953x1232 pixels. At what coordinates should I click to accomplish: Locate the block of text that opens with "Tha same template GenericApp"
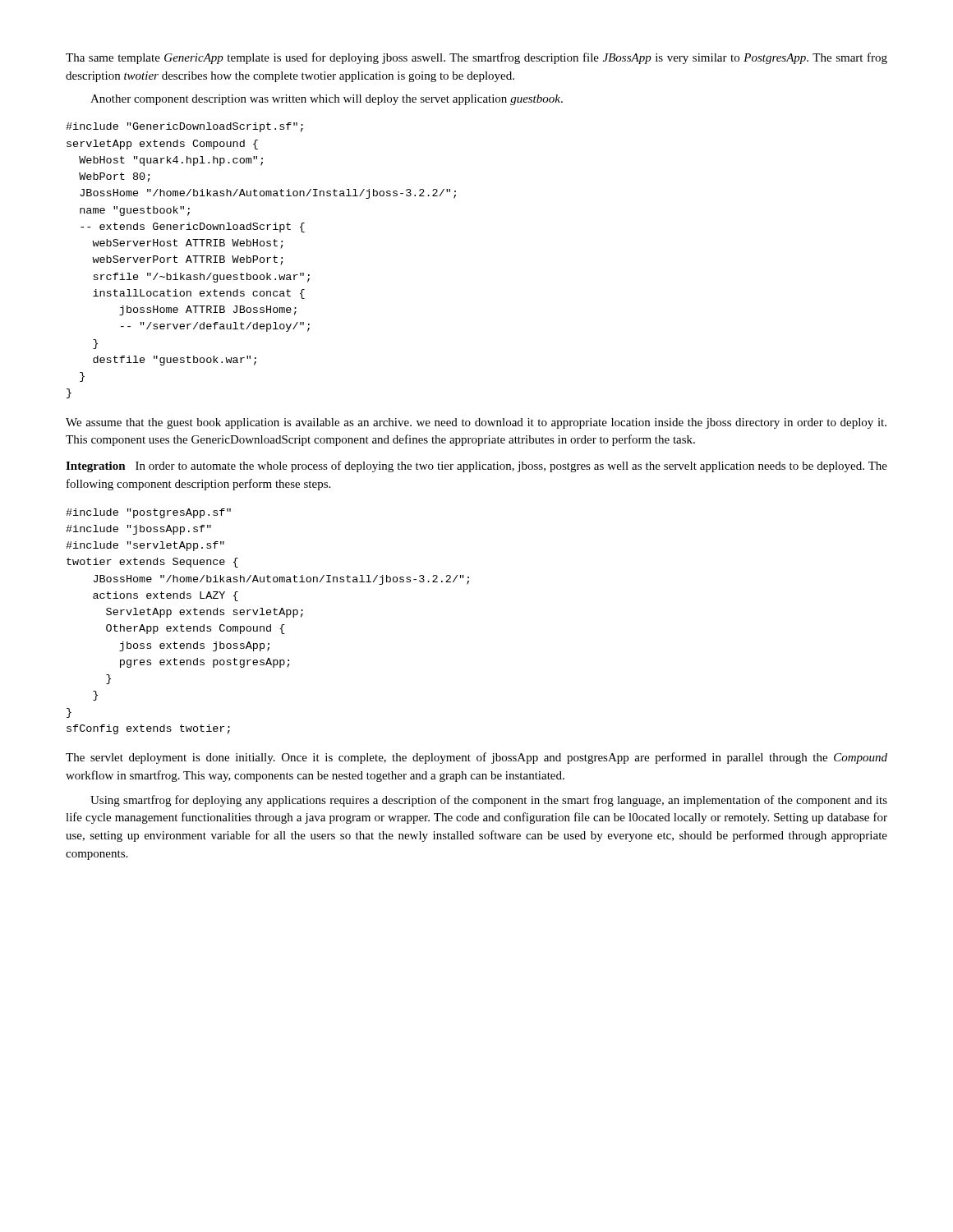pos(476,79)
